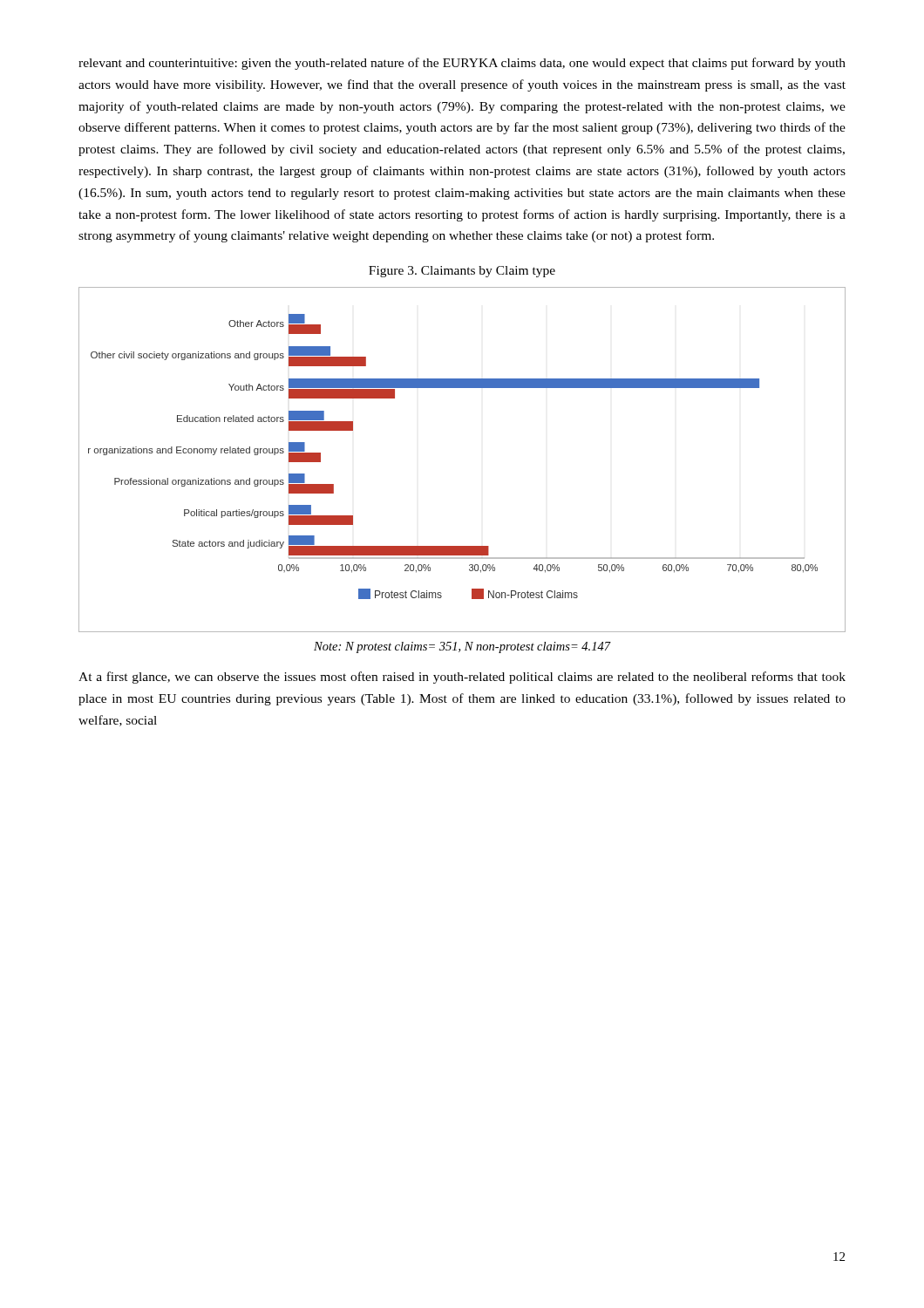
Task: Find the element starting "relevant and counterintuitive: given the"
Action: 462,149
